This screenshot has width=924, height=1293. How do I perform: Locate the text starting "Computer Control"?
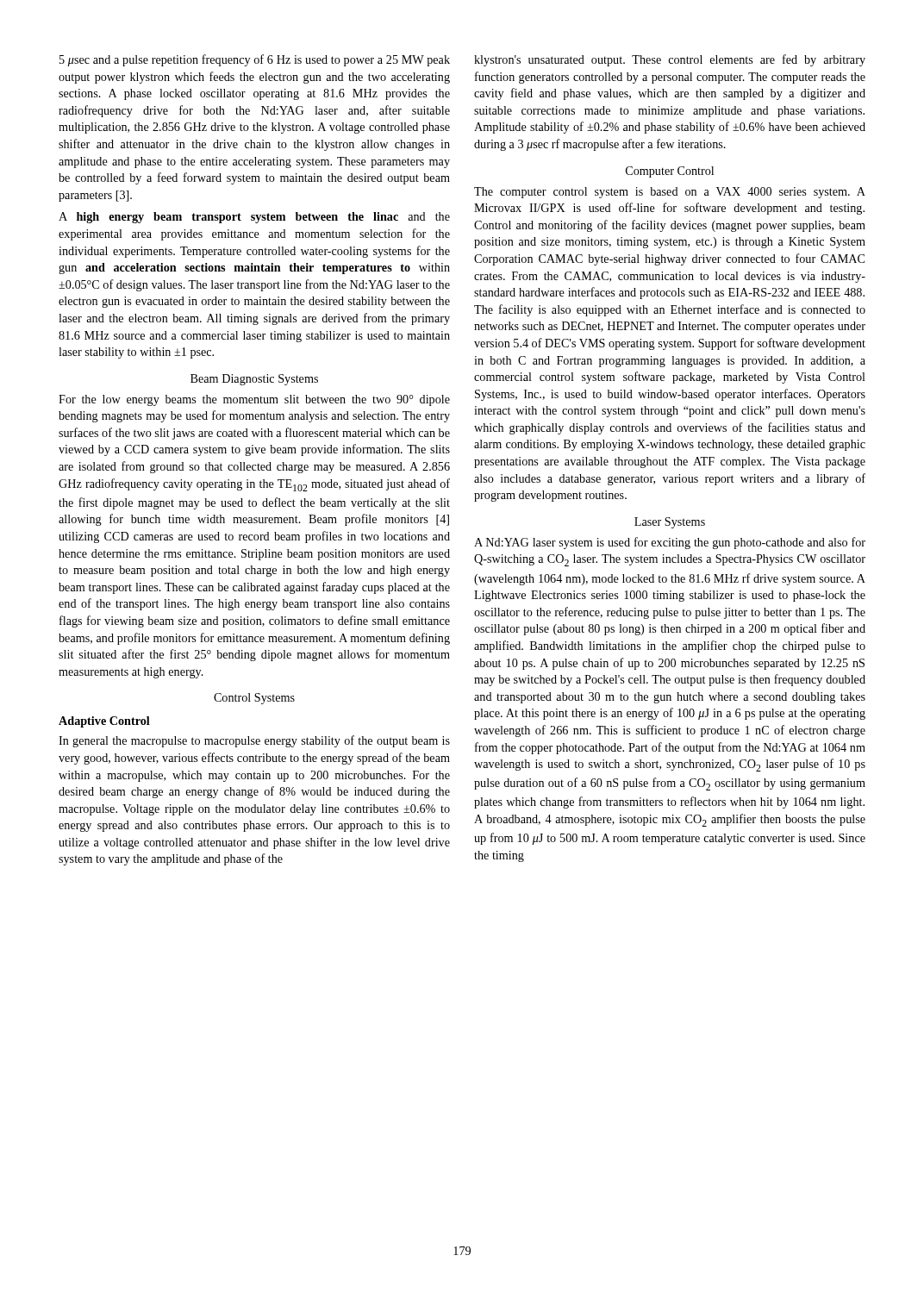(x=670, y=171)
